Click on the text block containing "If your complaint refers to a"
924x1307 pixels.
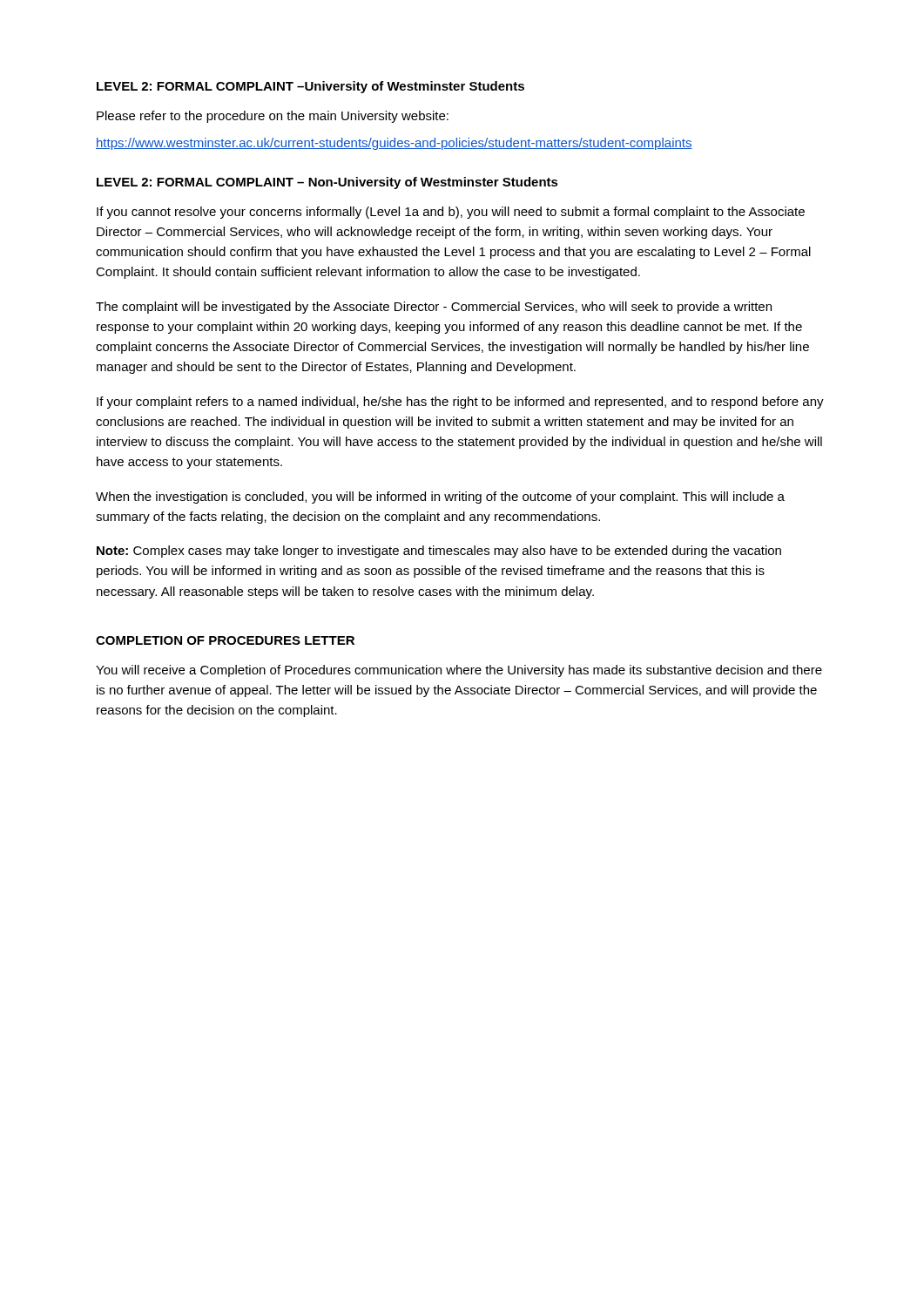point(460,431)
